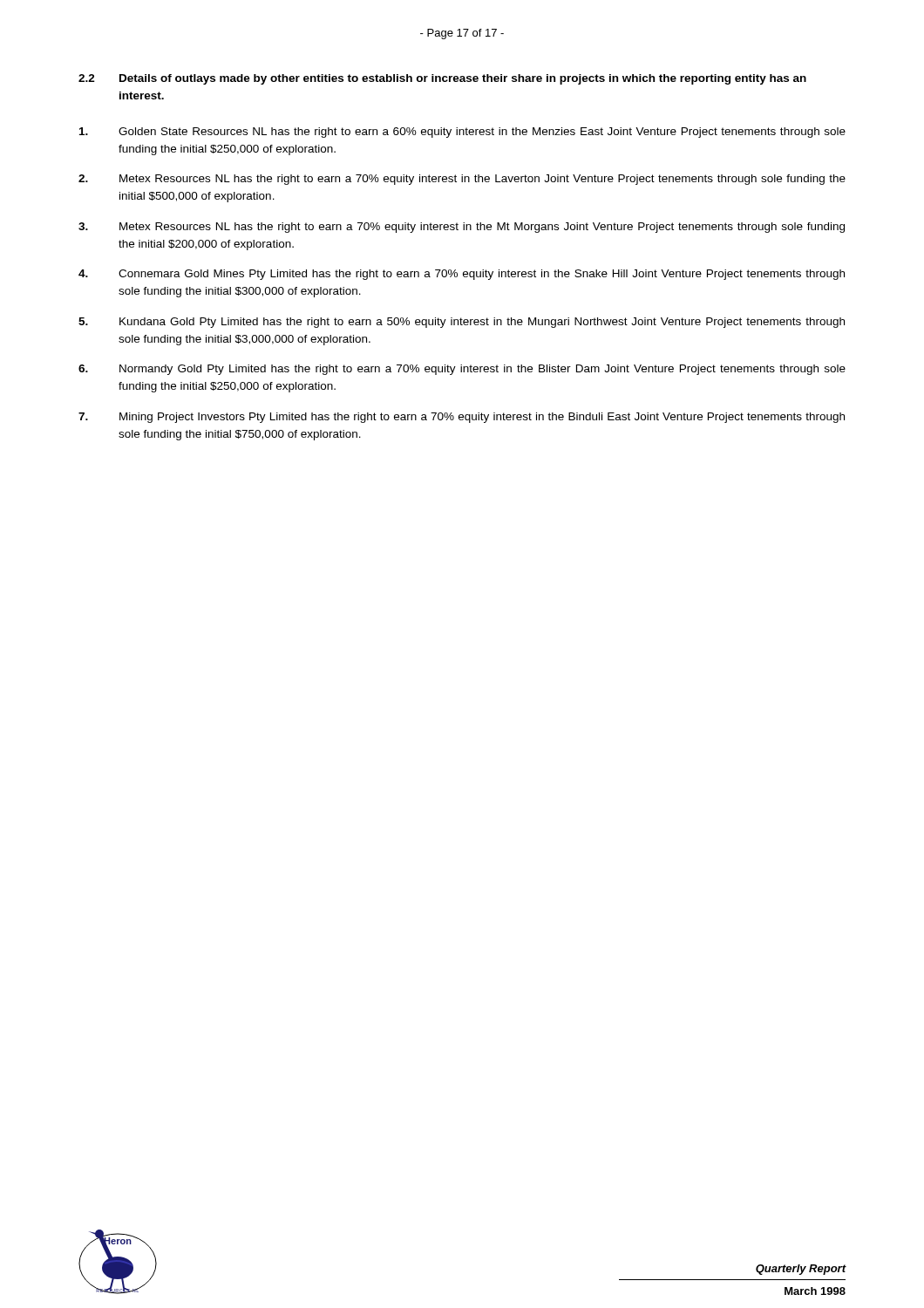Click on the list item that reads "5. Kundana Gold Pty Limited has"
Image resolution: width=924 pixels, height=1308 pixels.
coord(462,330)
